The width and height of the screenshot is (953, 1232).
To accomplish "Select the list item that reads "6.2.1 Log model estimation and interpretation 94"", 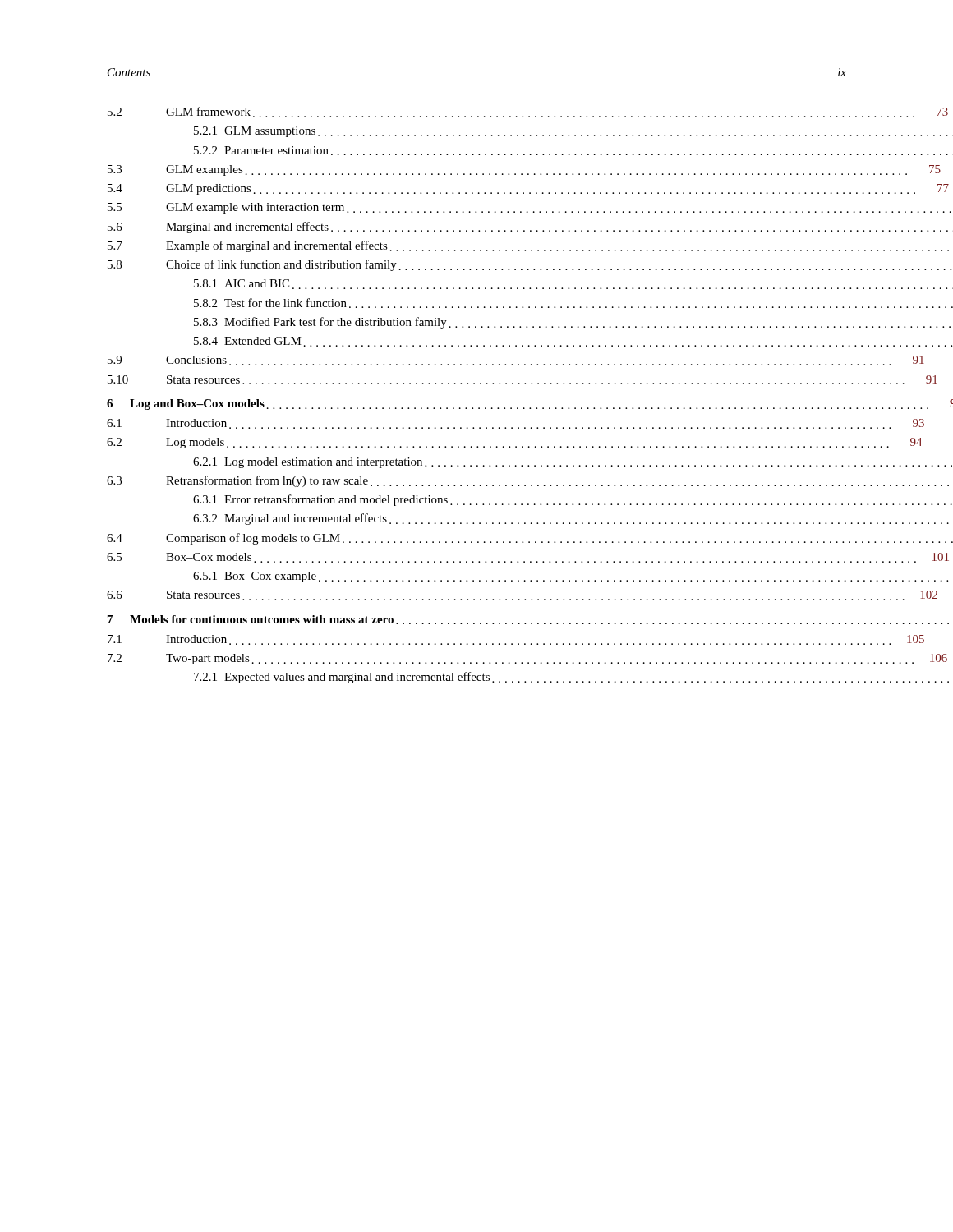I will [476, 462].
